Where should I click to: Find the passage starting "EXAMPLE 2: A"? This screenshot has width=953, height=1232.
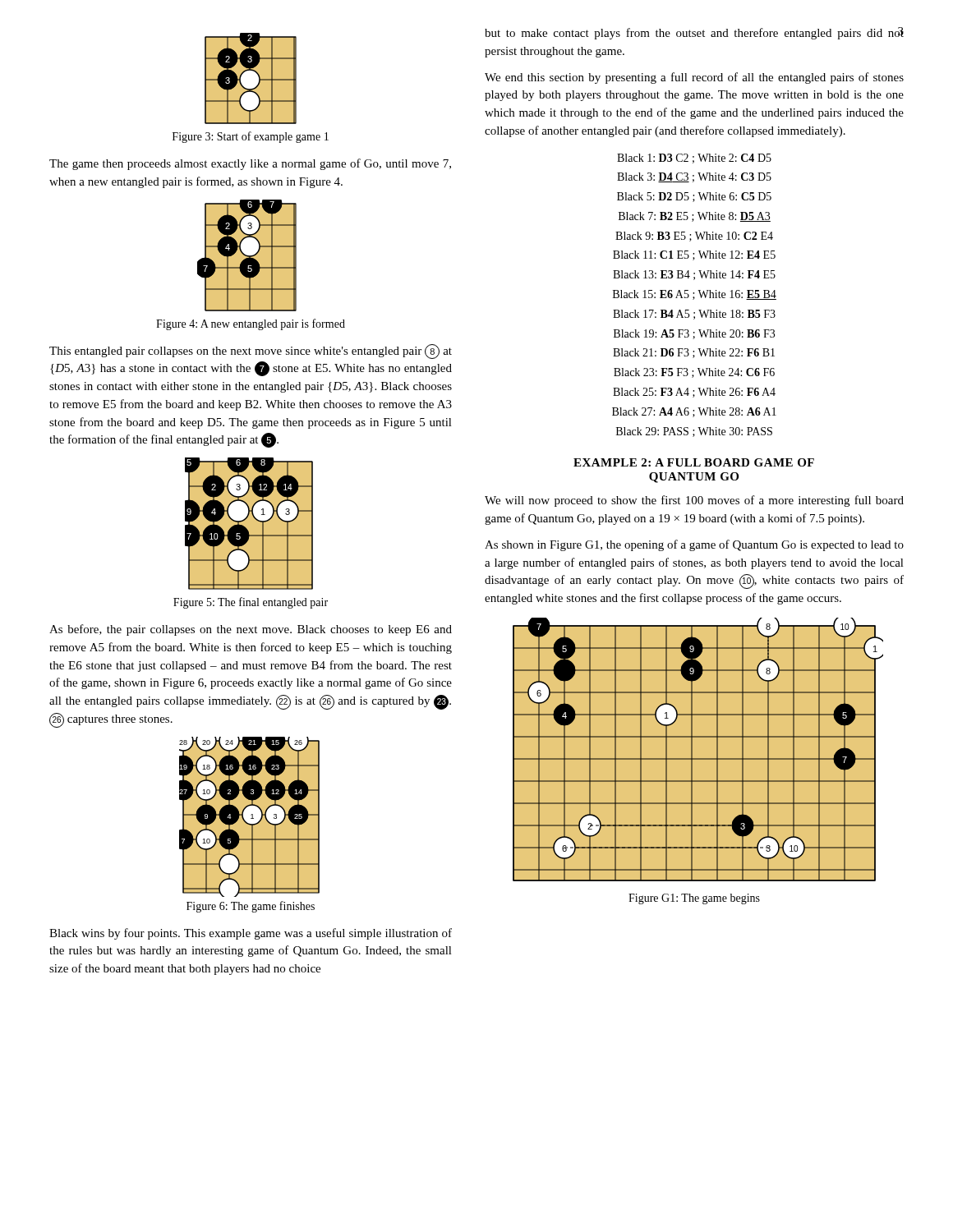click(x=694, y=470)
